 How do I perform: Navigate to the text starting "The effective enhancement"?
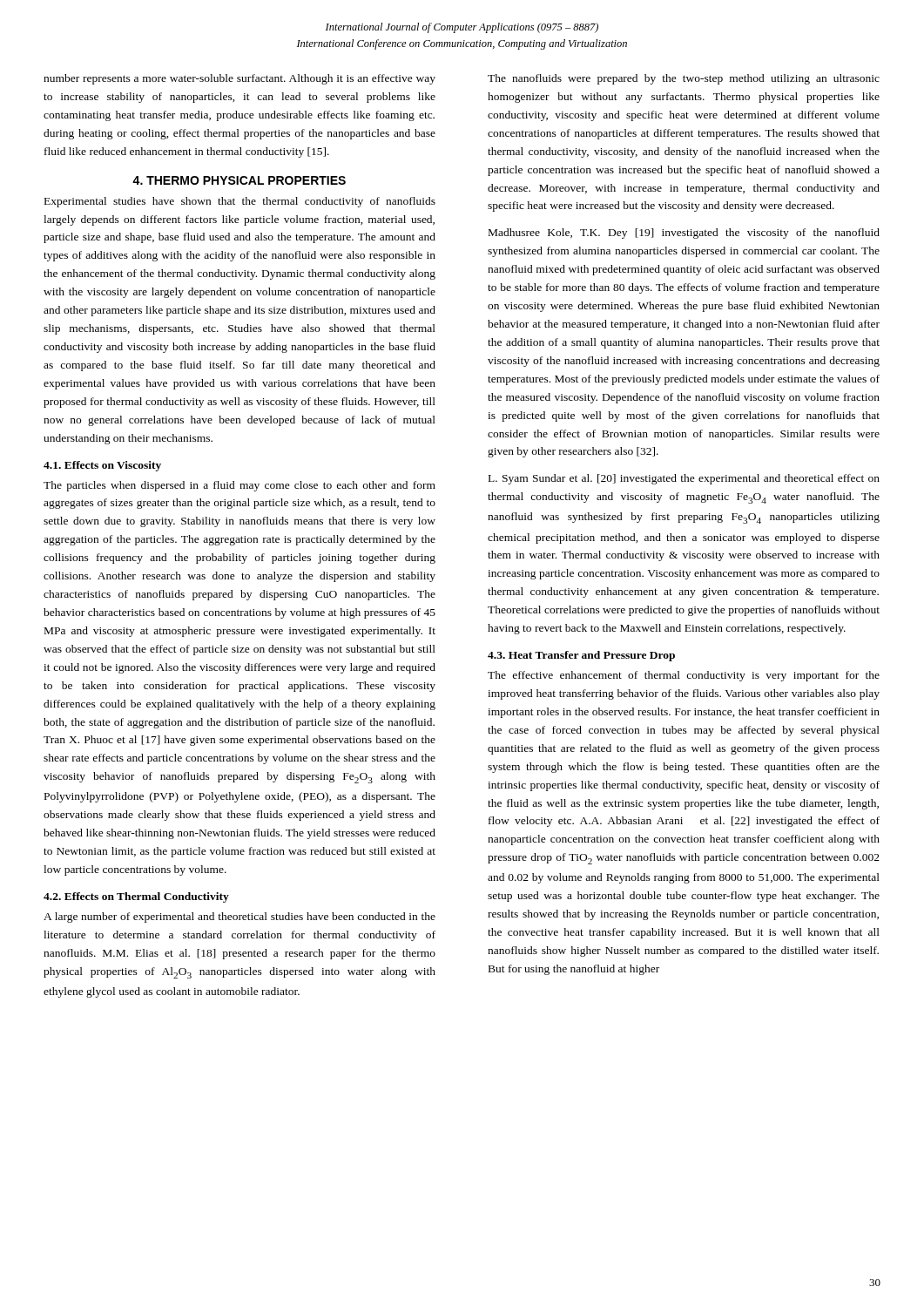[684, 822]
